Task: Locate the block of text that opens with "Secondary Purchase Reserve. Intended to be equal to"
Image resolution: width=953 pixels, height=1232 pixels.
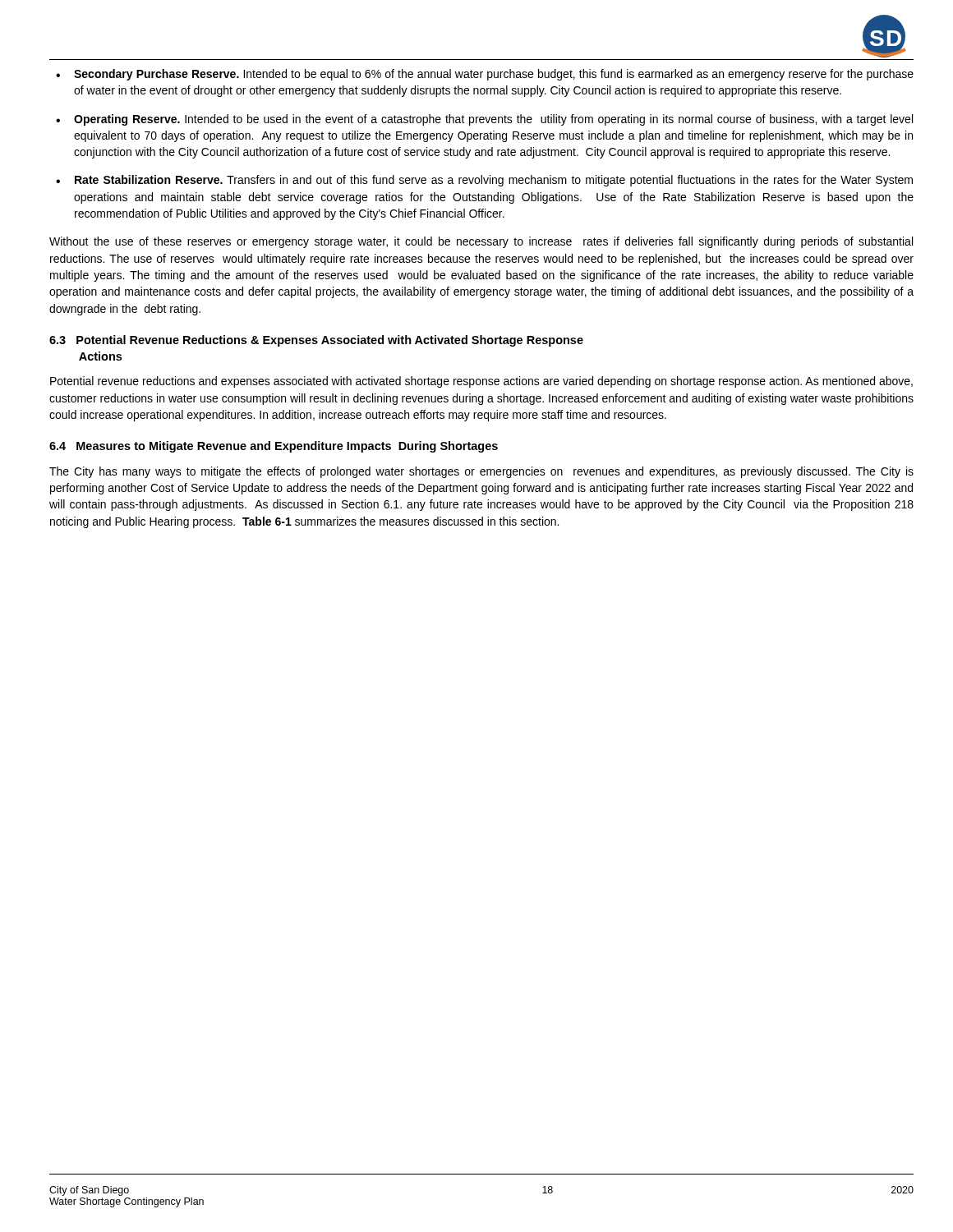Action: point(494,82)
